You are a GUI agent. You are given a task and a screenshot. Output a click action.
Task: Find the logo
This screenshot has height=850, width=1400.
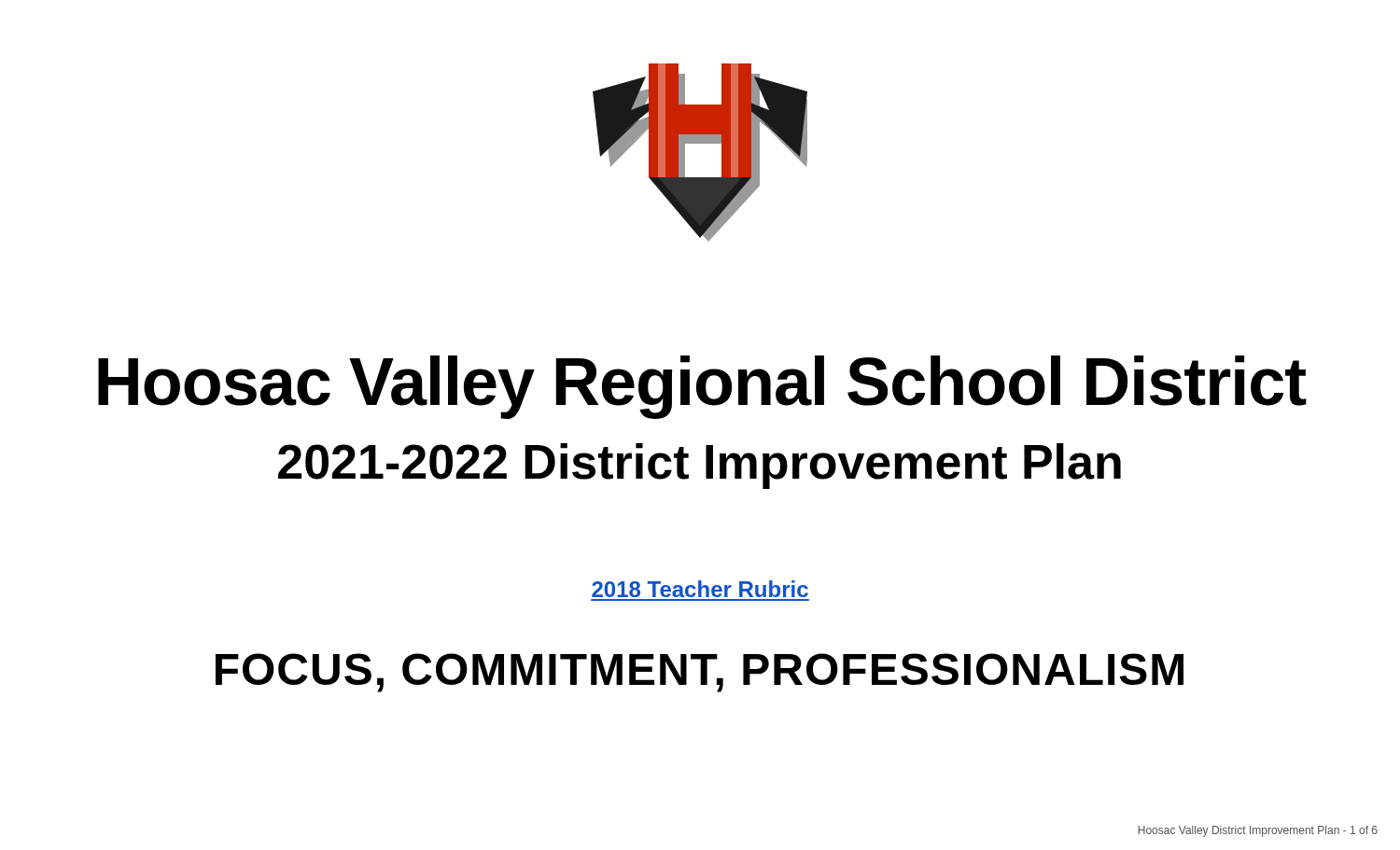700,165
